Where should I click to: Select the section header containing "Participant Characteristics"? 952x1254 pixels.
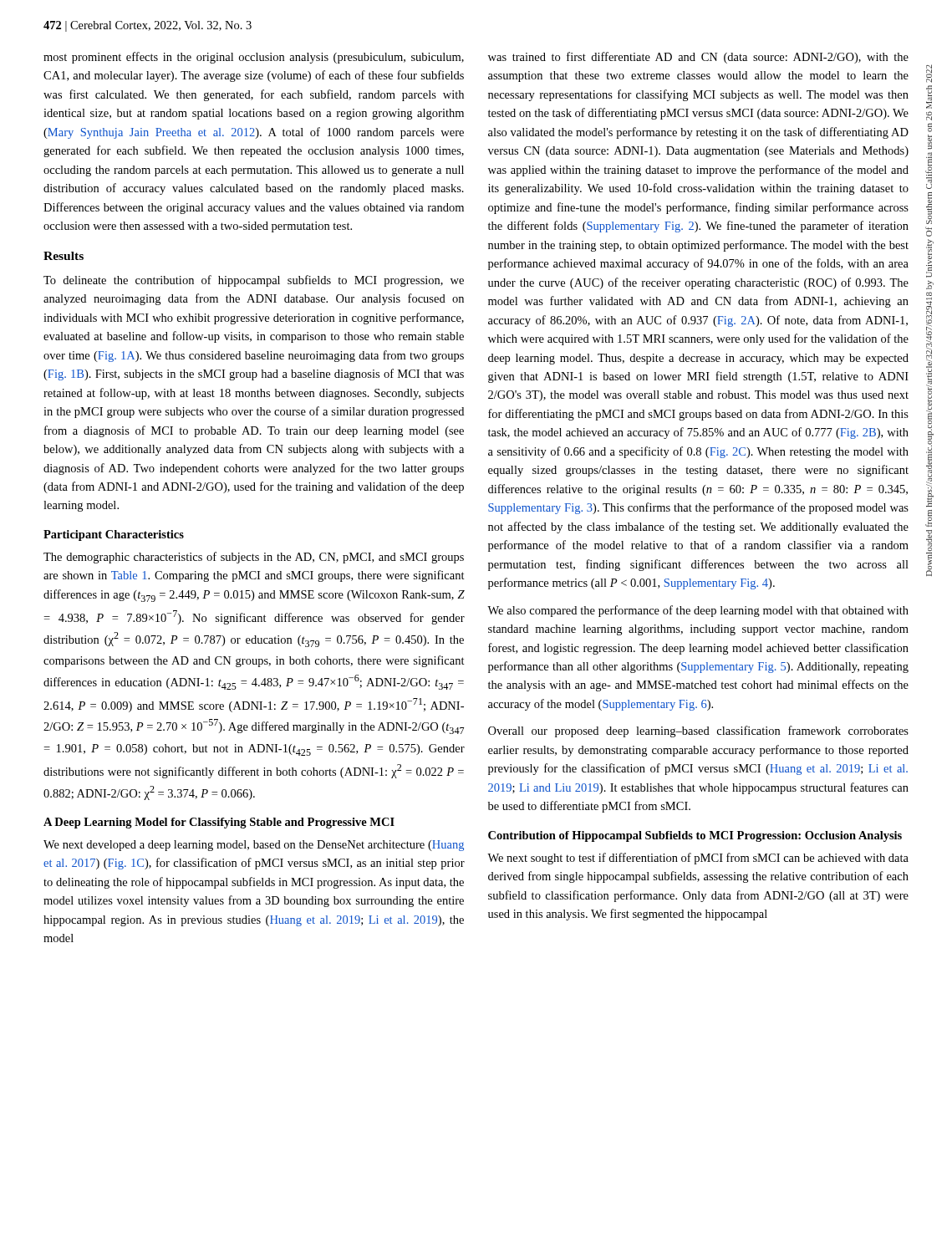click(114, 534)
